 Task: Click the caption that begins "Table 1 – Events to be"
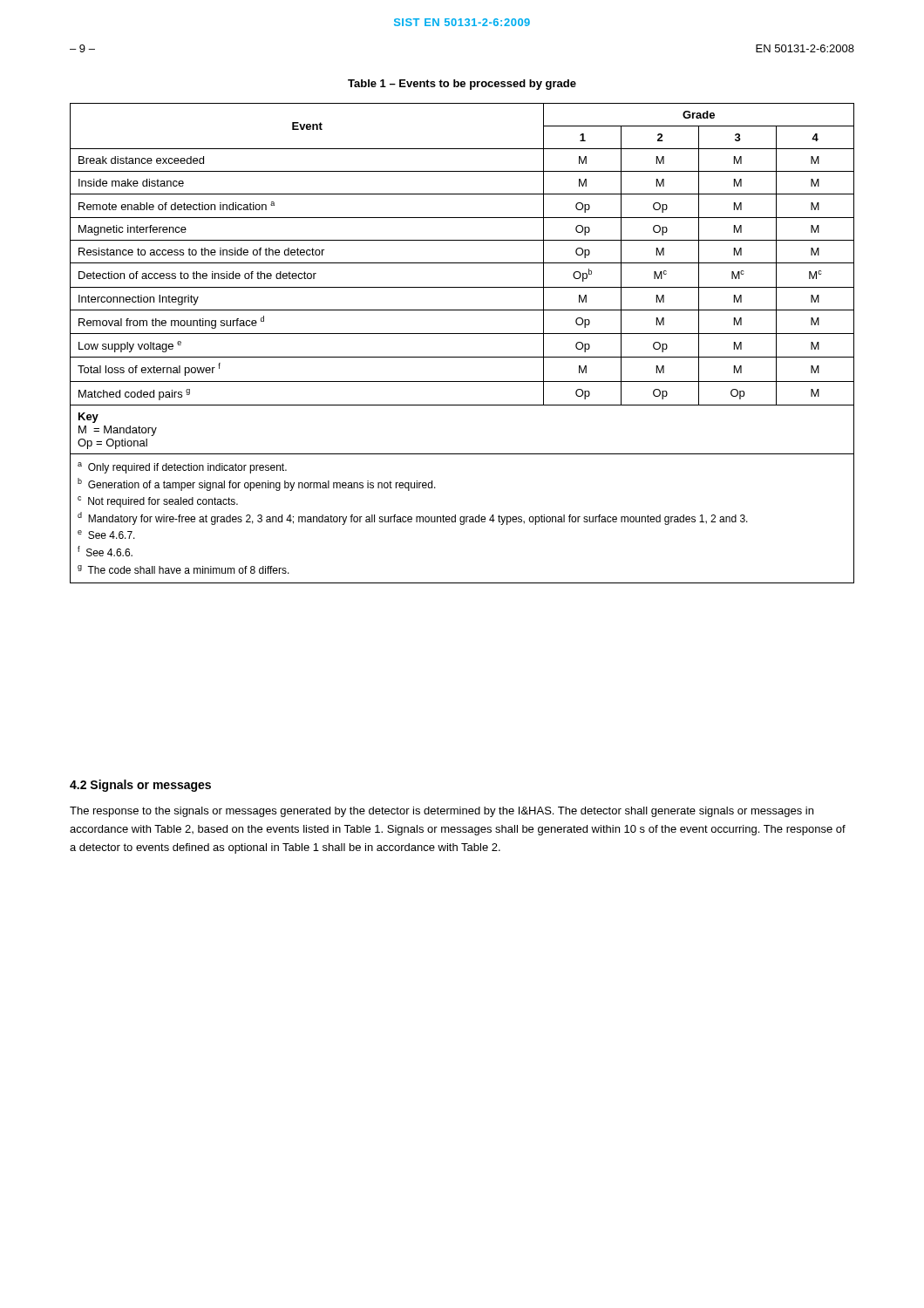coord(462,83)
